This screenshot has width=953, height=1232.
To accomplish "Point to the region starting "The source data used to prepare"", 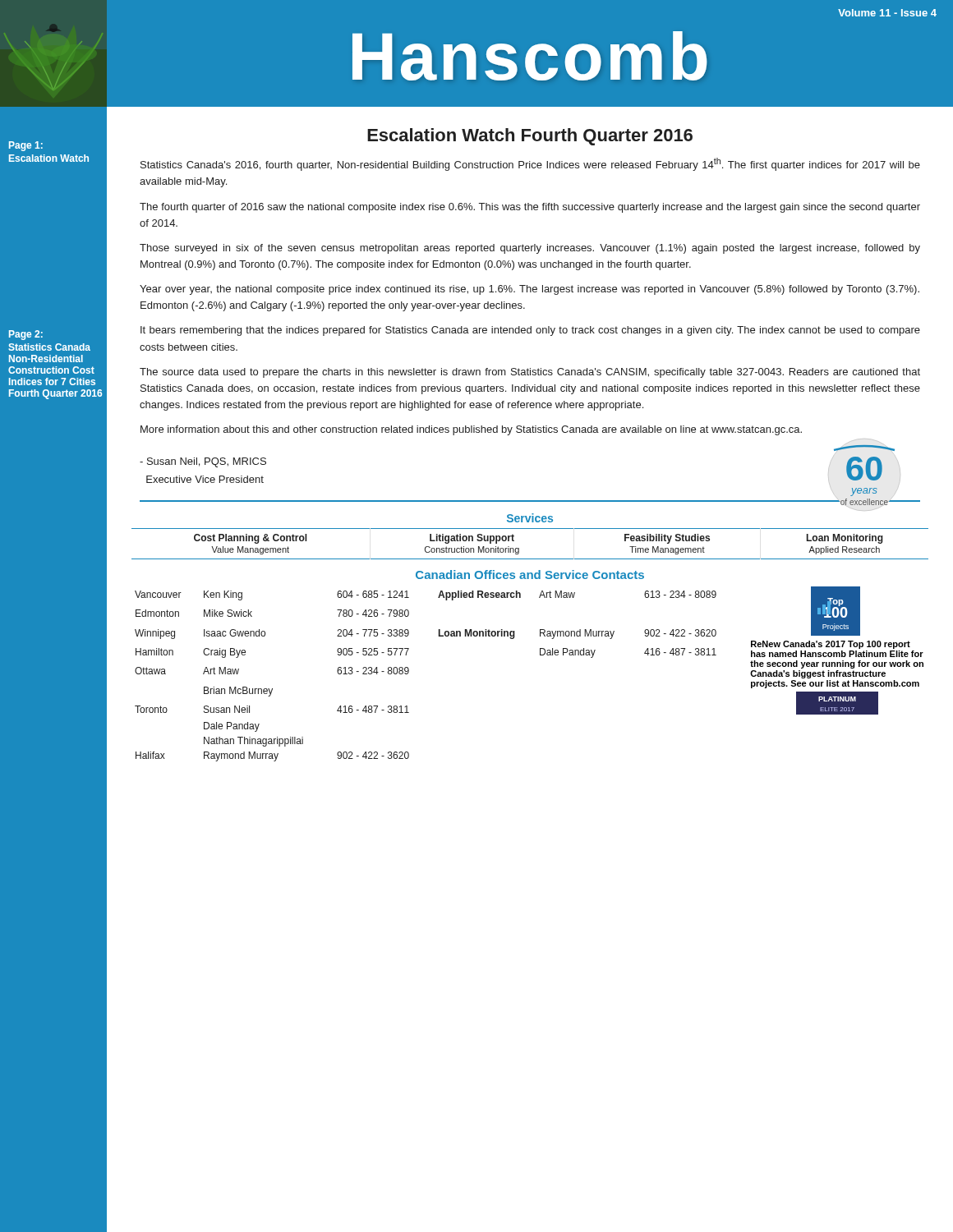I will [x=530, y=388].
